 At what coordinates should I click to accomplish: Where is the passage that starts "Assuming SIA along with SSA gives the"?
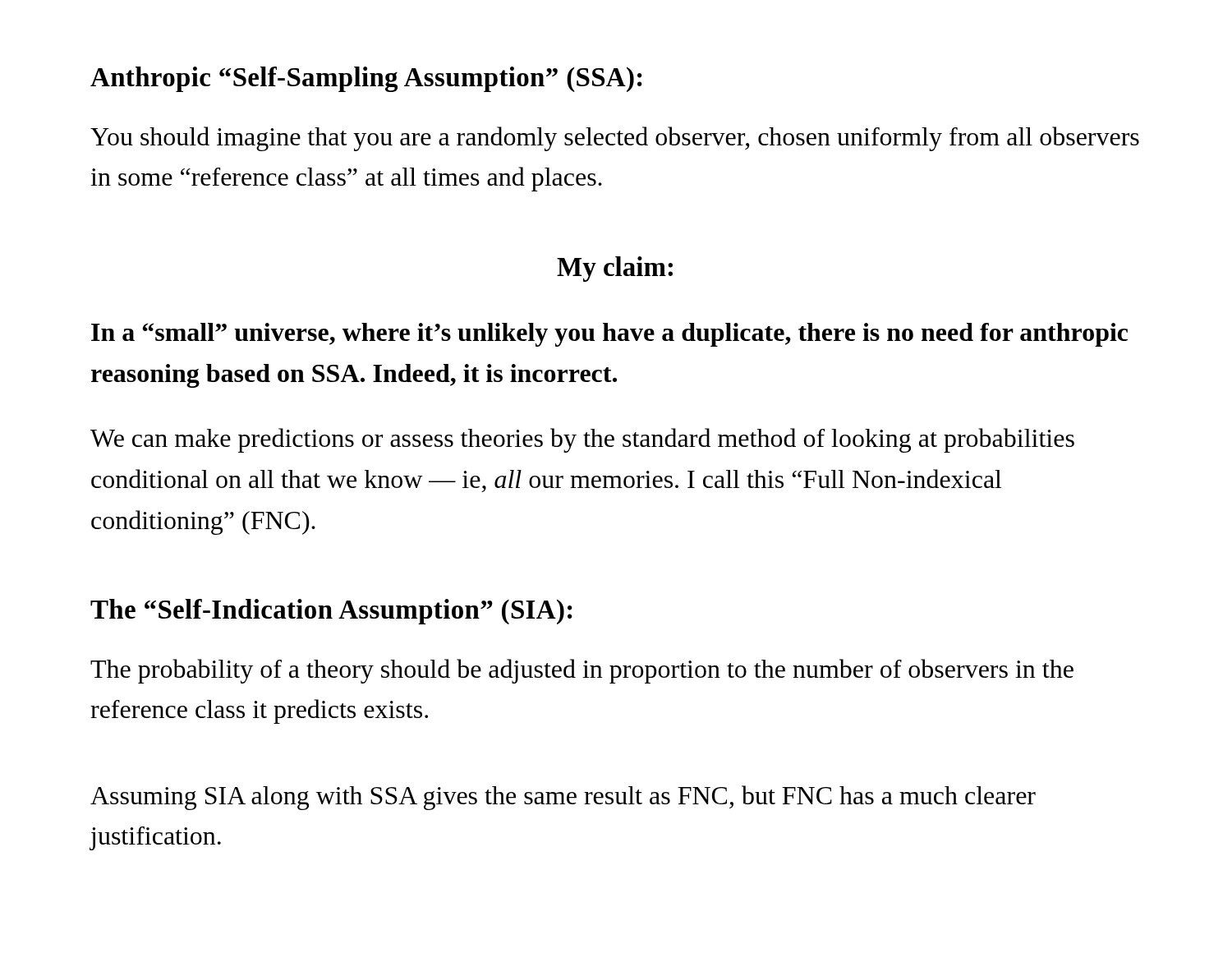(563, 815)
